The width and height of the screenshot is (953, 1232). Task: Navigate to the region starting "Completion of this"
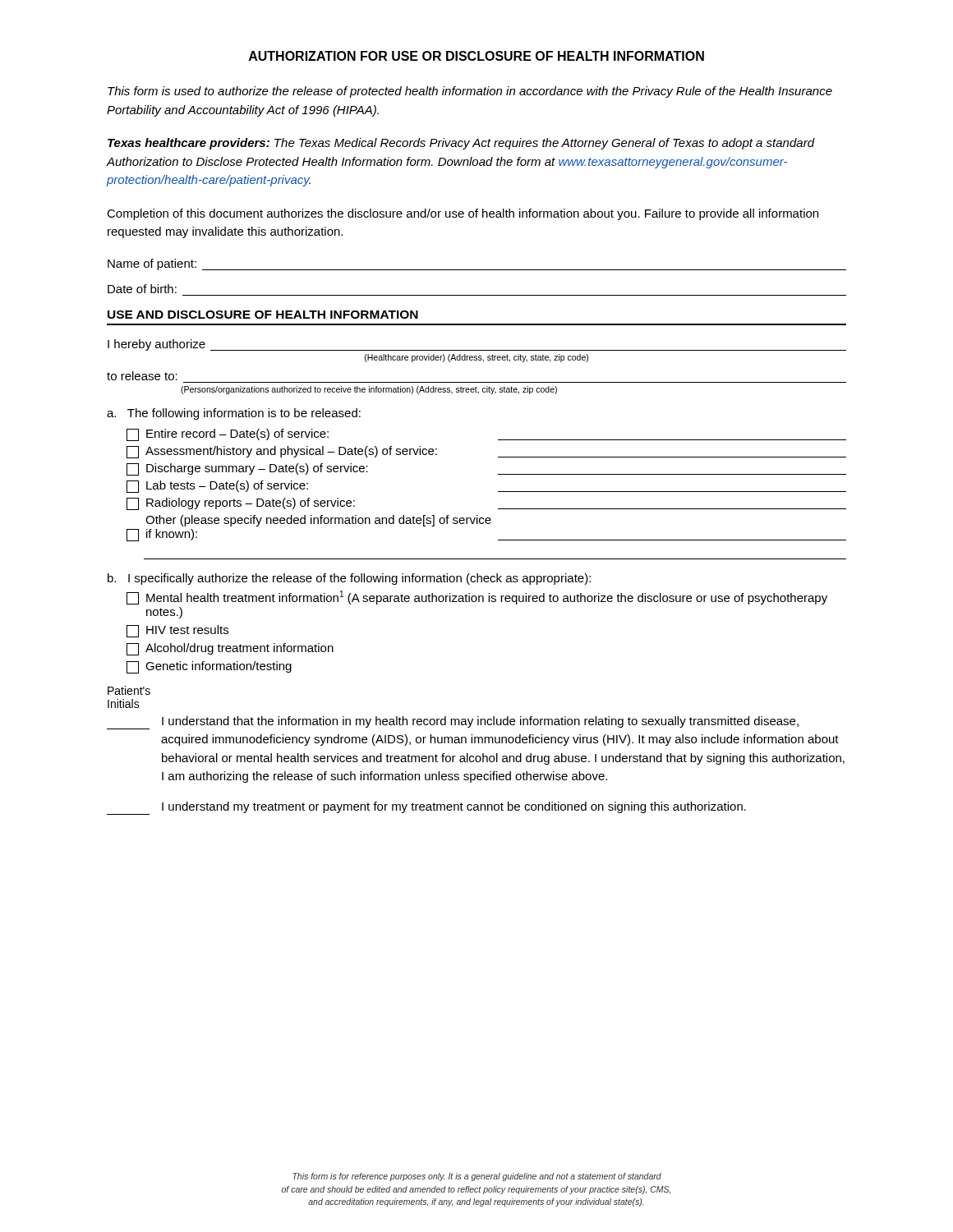(x=463, y=222)
